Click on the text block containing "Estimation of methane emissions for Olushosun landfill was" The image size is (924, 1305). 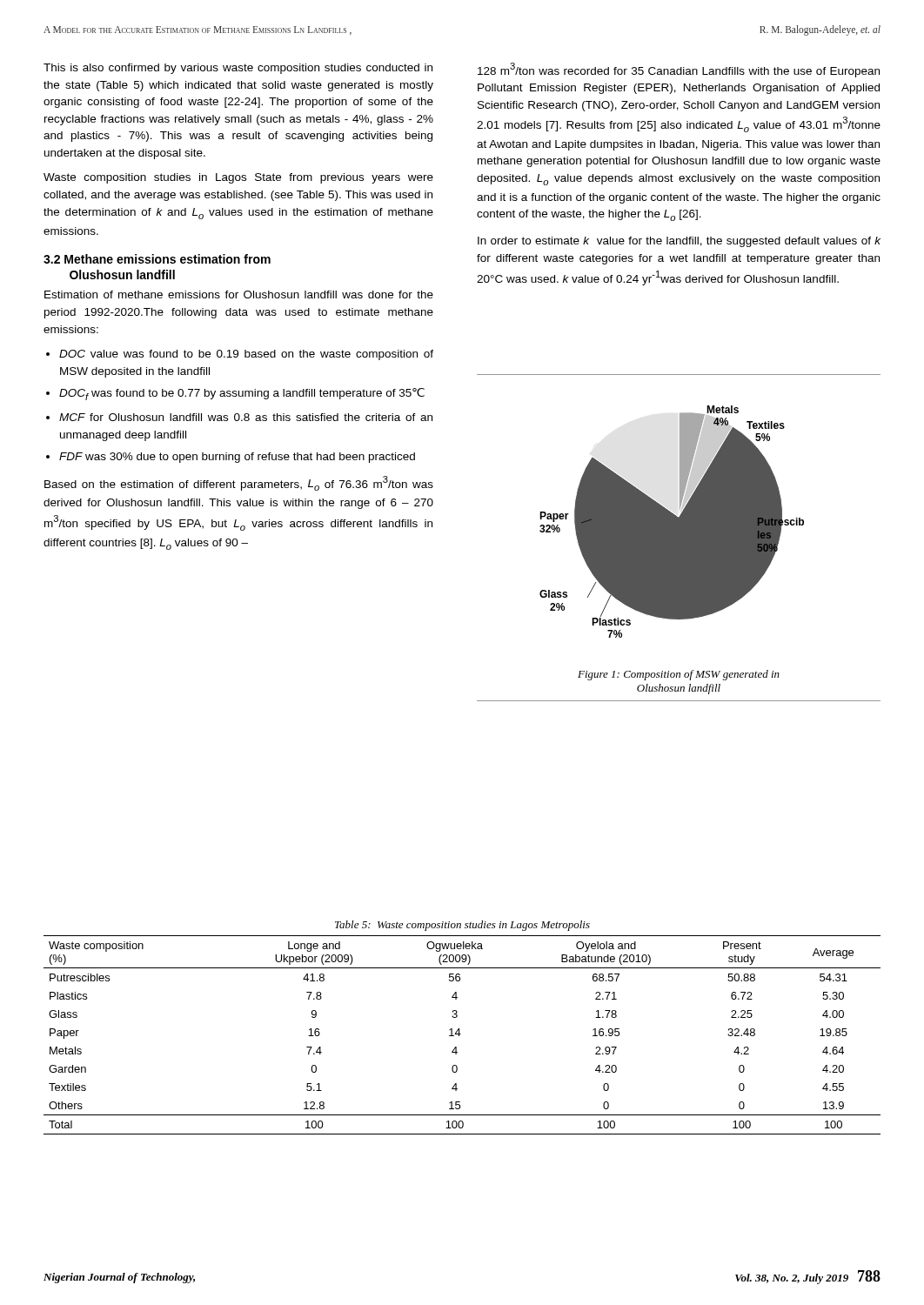238,312
